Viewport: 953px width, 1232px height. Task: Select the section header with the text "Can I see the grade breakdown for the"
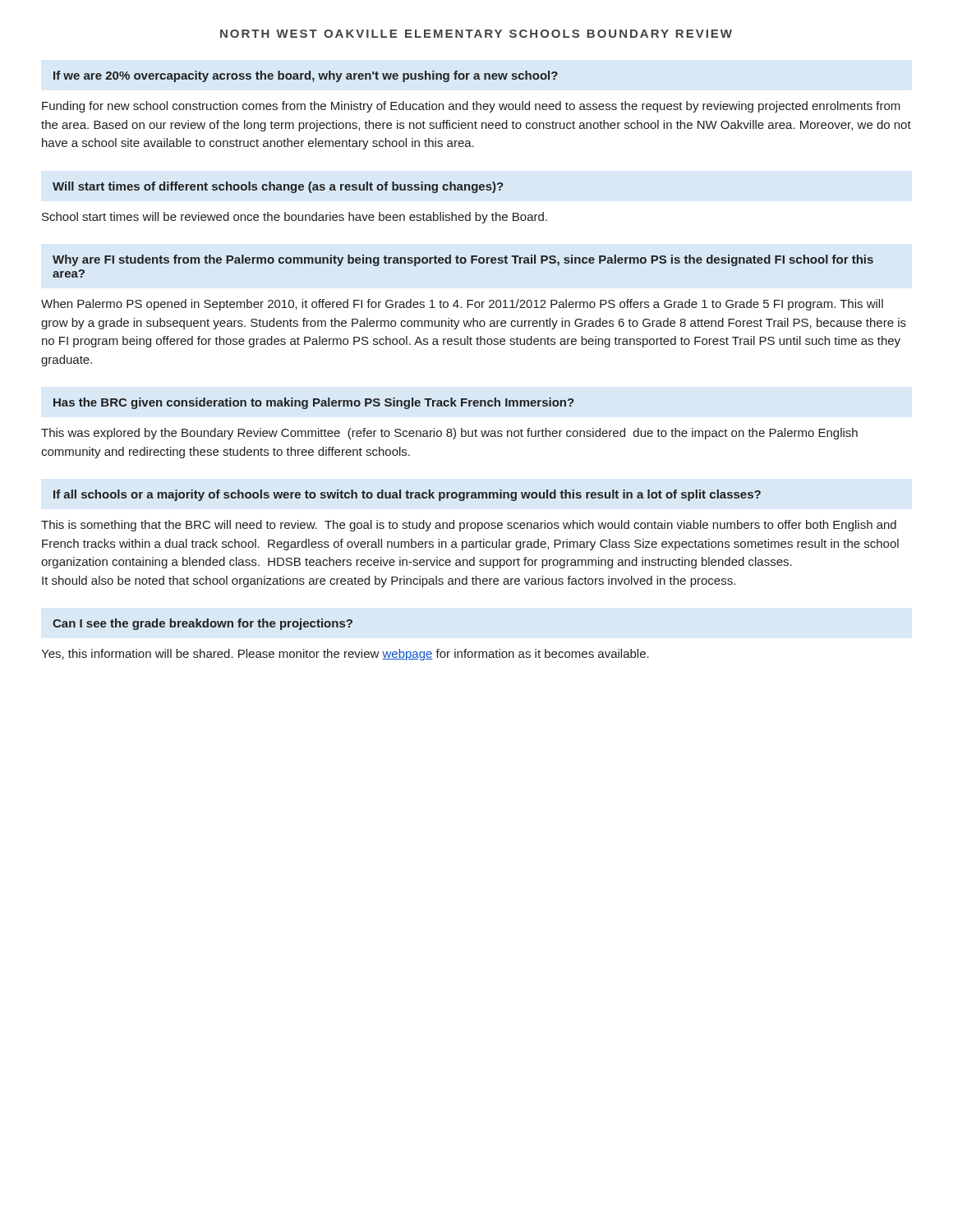point(203,623)
